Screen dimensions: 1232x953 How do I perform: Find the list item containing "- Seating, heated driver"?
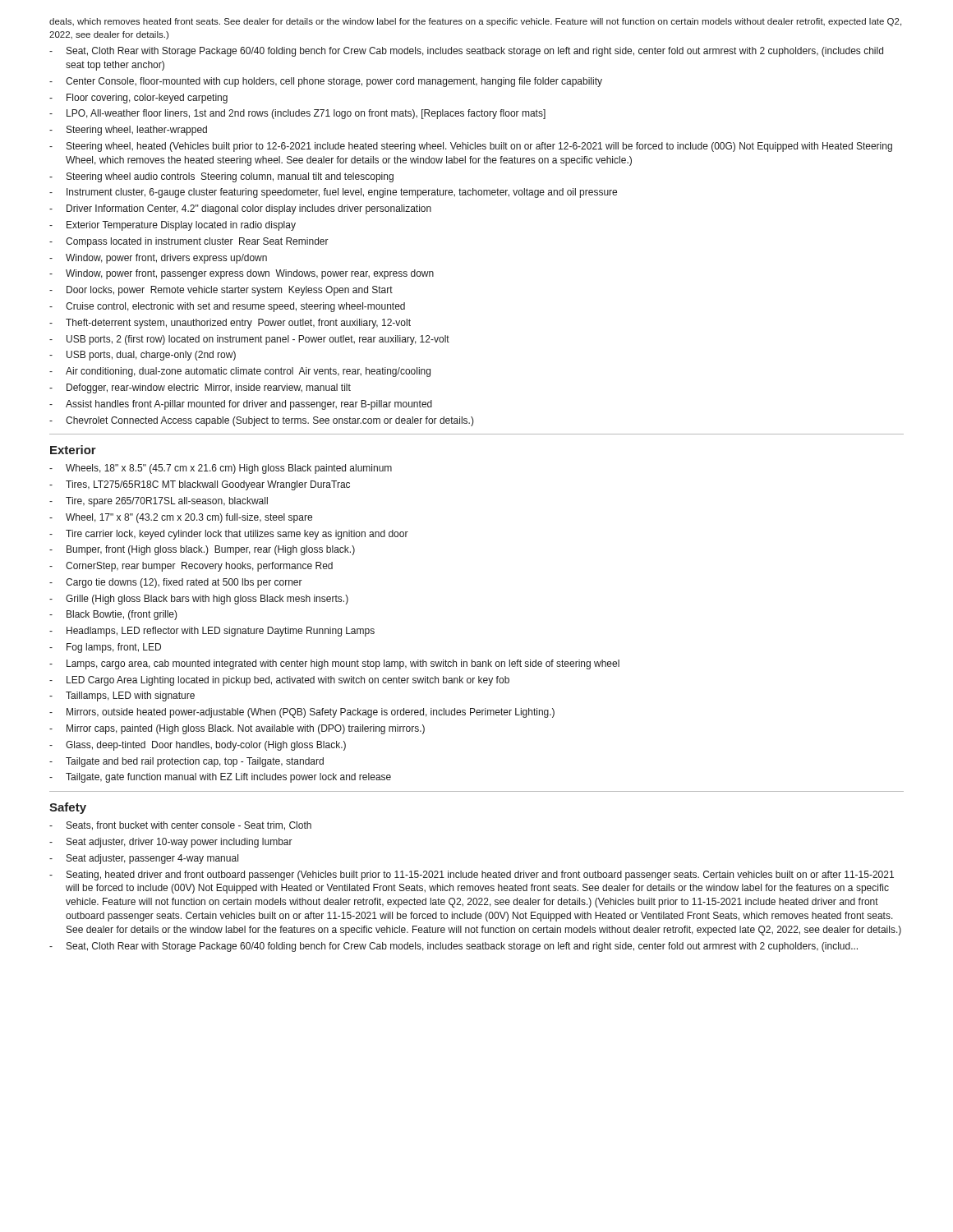pos(476,902)
